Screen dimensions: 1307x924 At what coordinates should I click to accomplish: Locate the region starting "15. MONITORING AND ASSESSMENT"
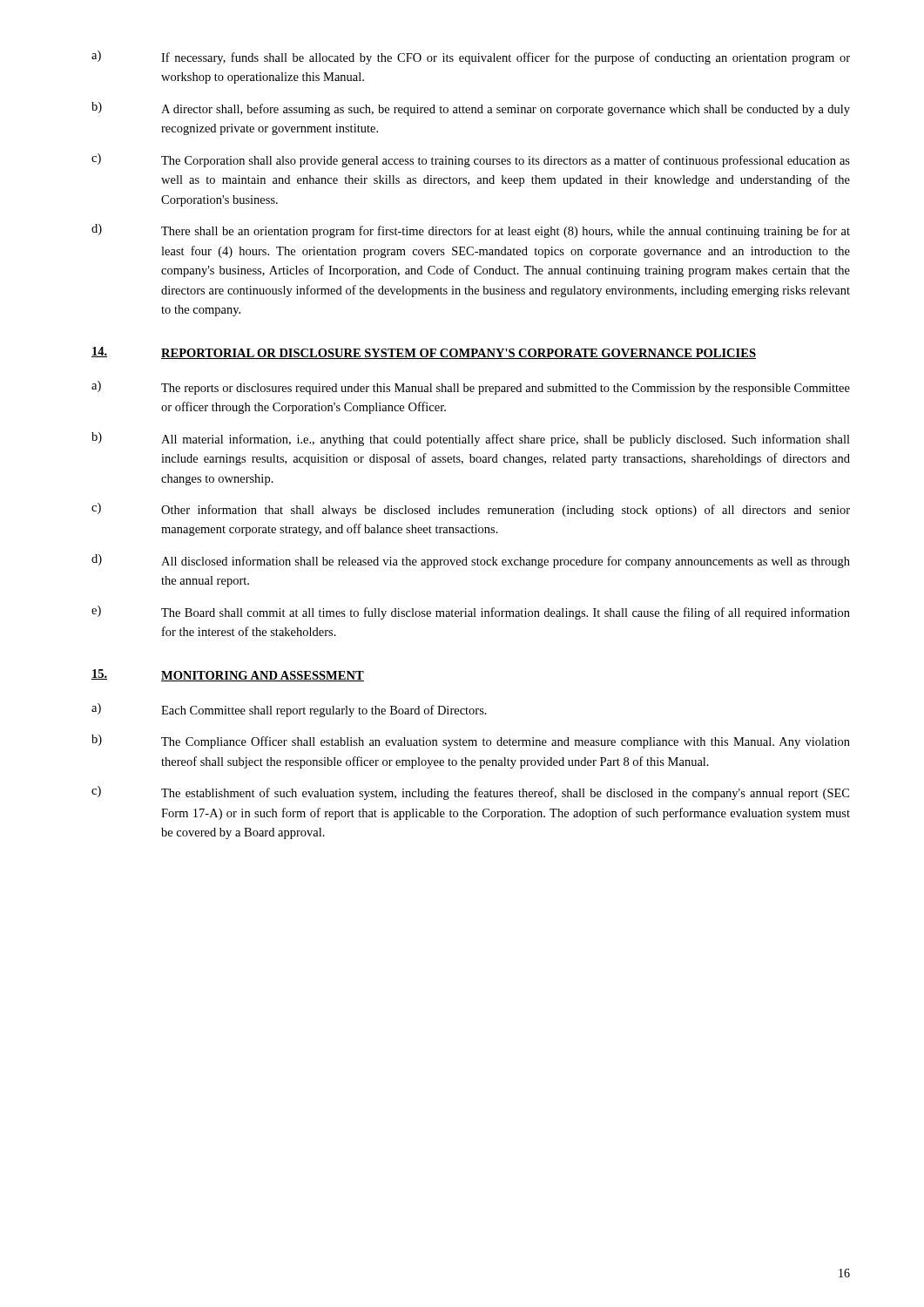click(x=228, y=676)
